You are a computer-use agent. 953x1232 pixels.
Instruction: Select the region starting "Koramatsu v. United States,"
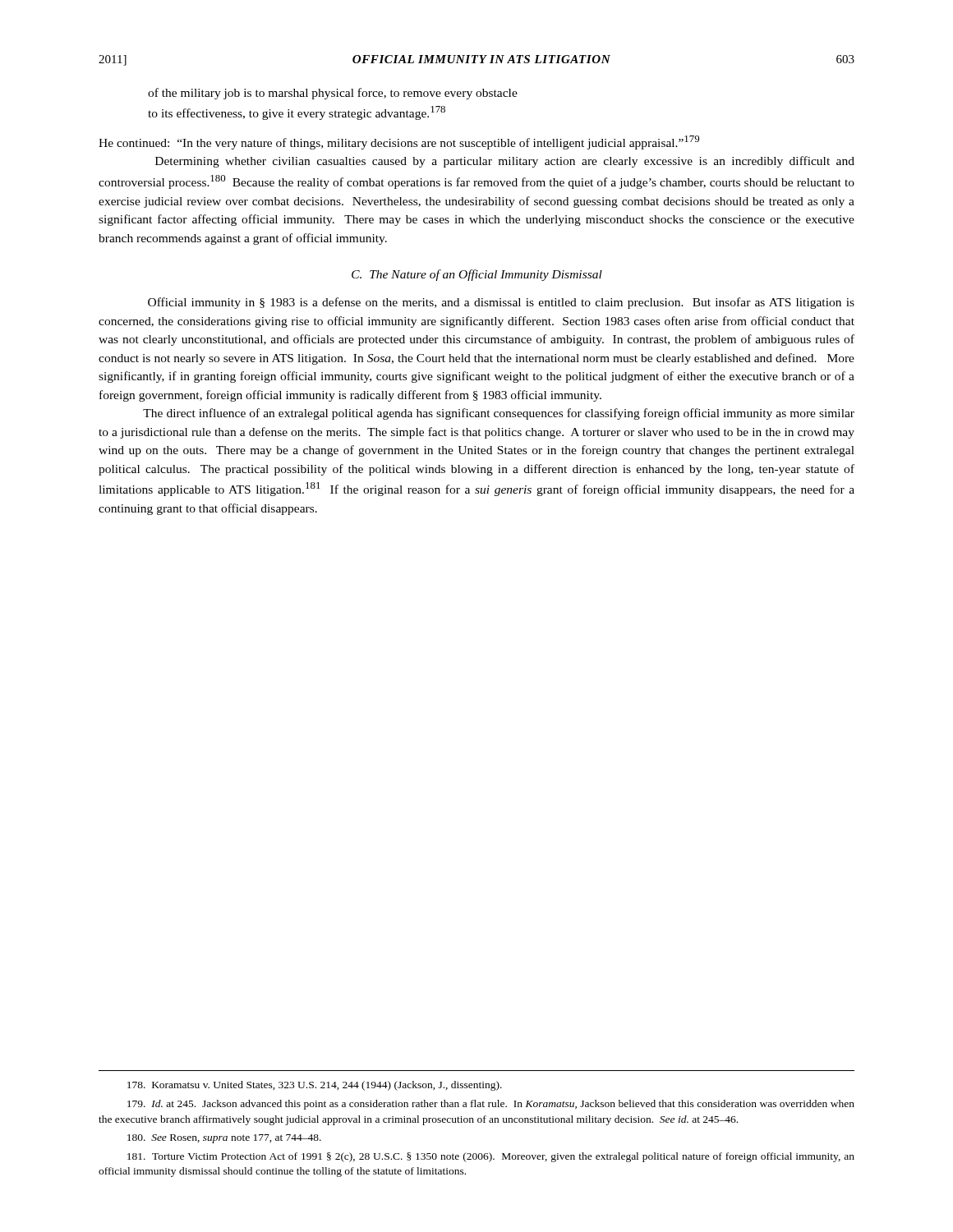click(314, 1085)
